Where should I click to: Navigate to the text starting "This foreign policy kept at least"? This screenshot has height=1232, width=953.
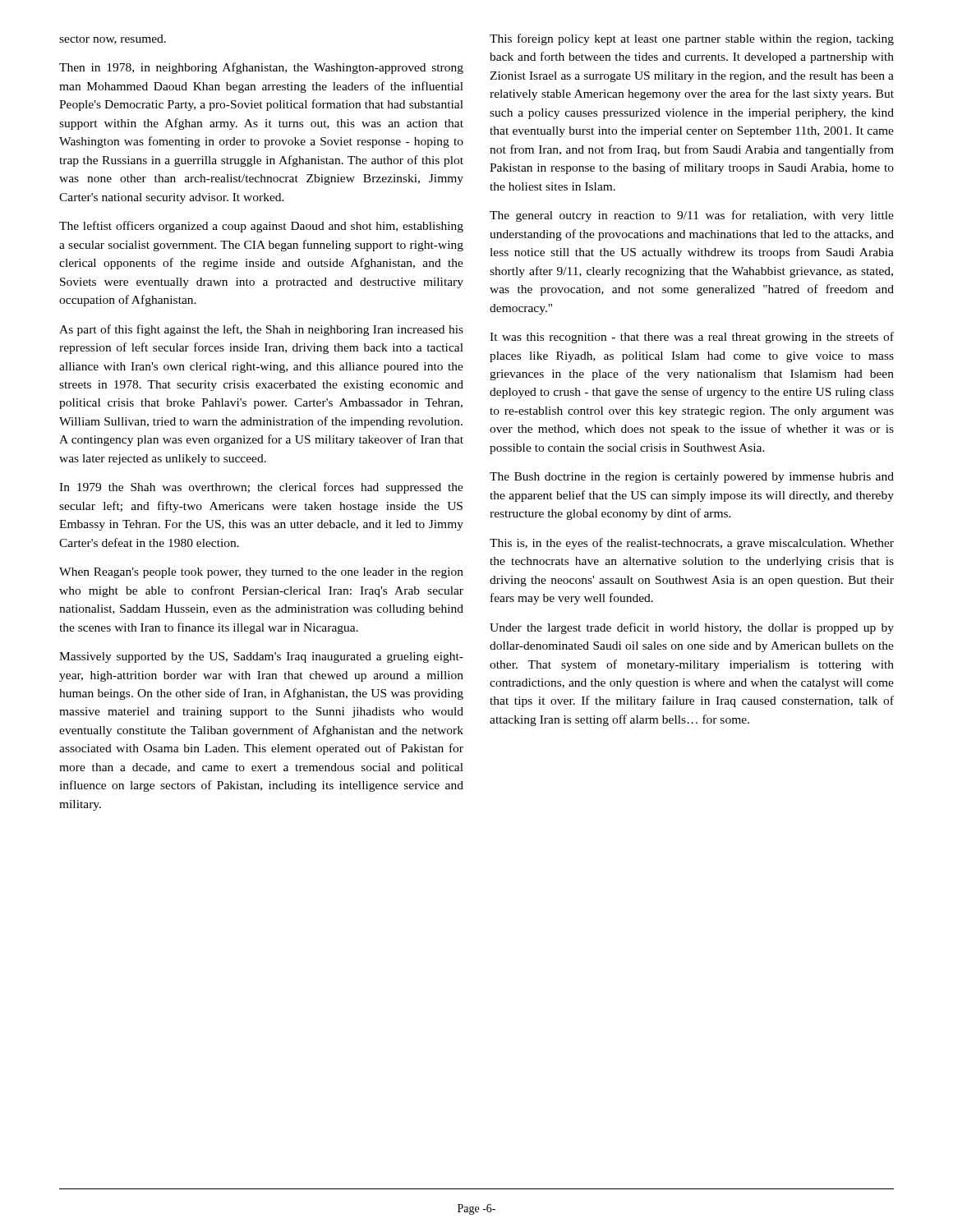tap(692, 113)
